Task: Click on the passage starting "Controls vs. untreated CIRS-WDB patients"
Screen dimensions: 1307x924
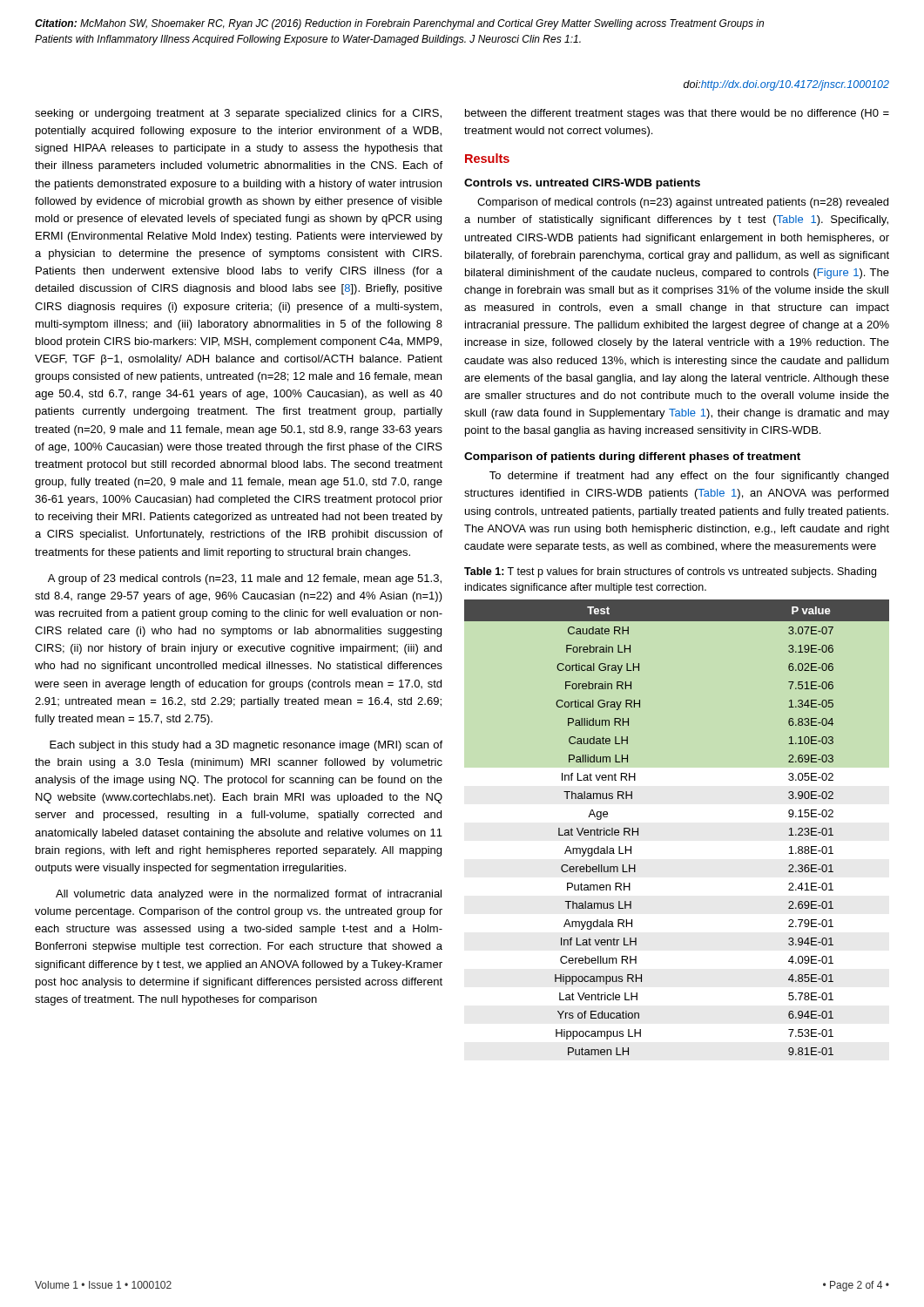Action: point(582,183)
